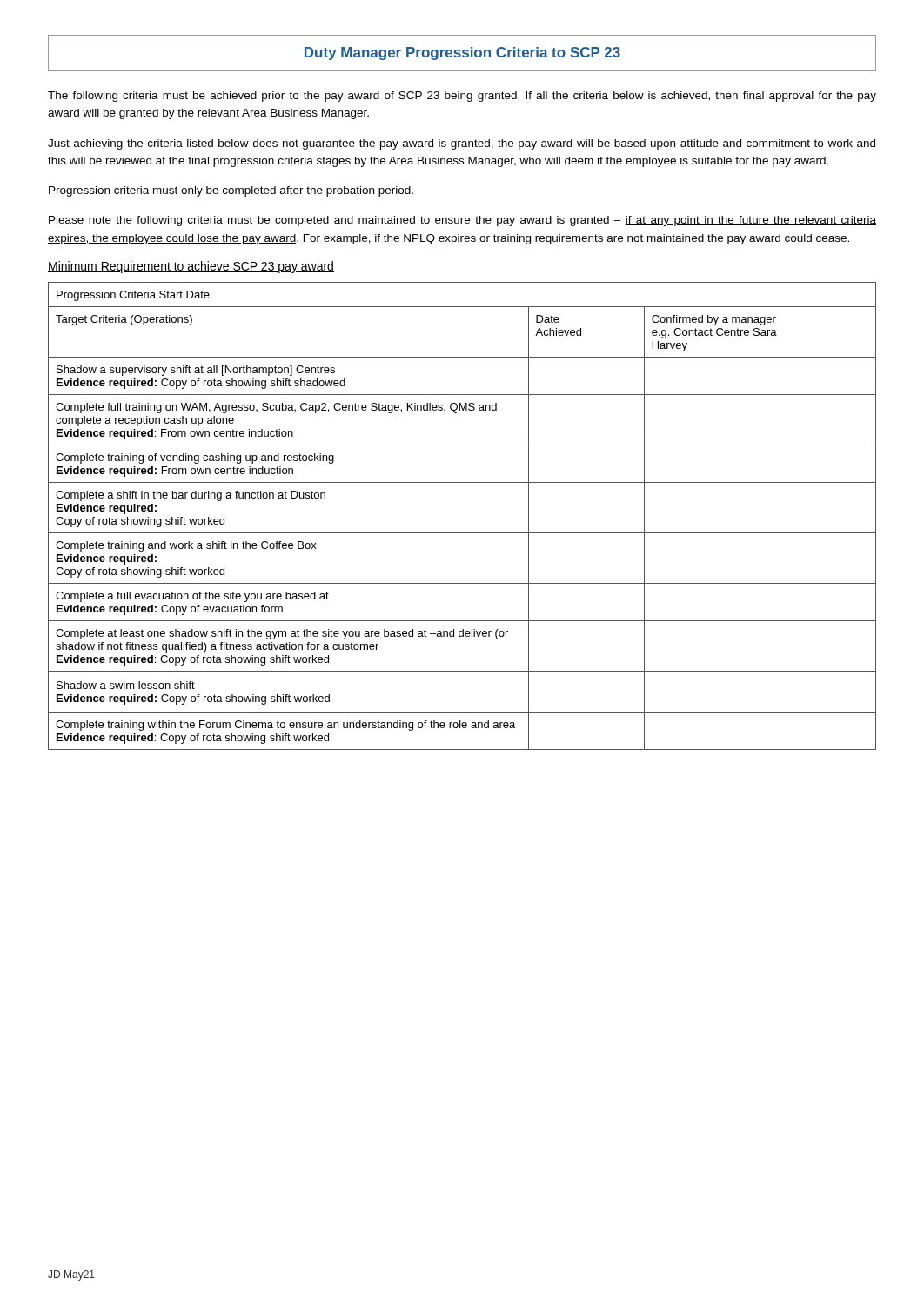Viewport: 924px width, 1305px height.
Task: Point to the region starting "Progression criteria must only be completed"
Action: coord(231,190)
